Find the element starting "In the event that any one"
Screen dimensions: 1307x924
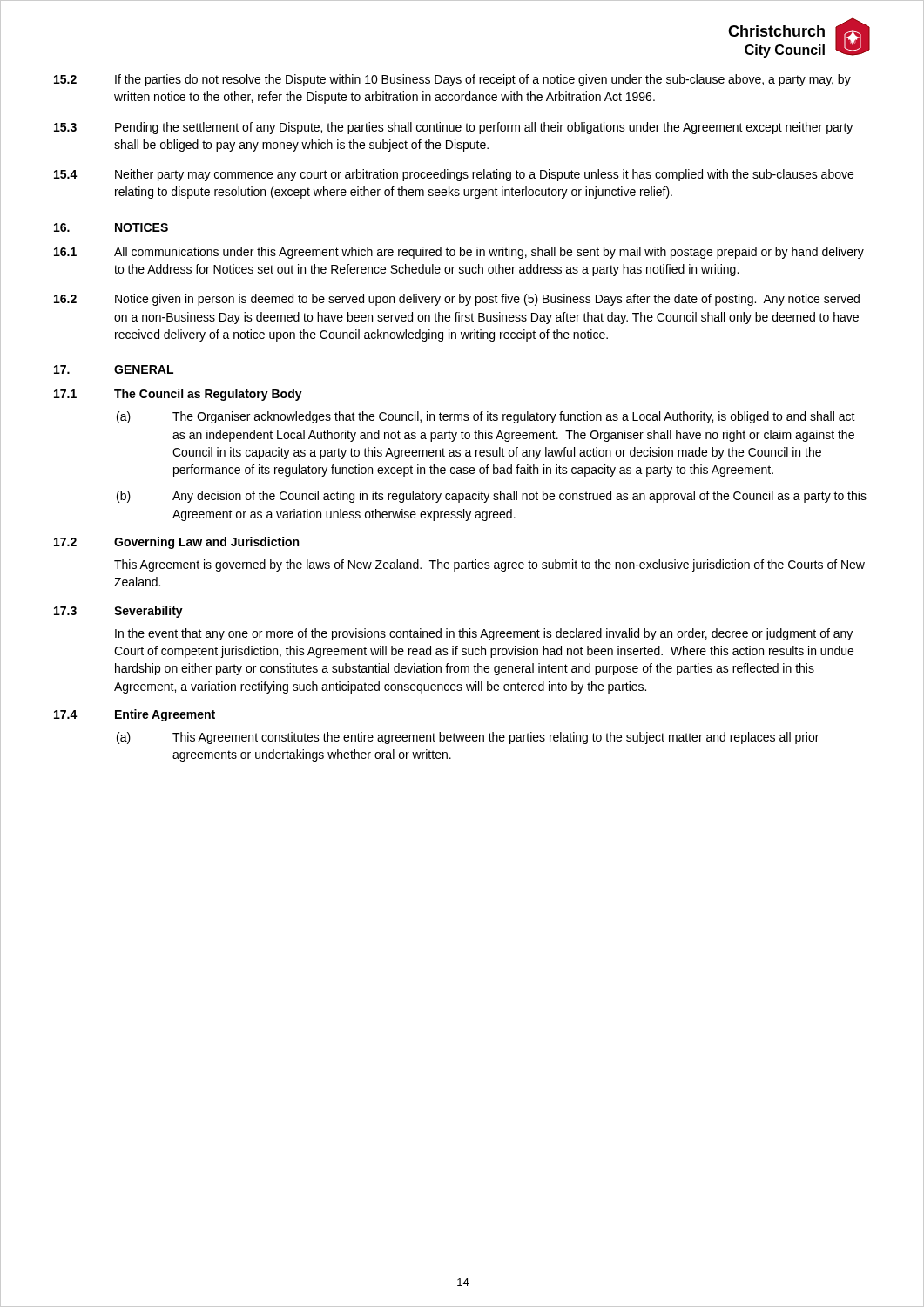pyautogui.click(x=462, y=660)
